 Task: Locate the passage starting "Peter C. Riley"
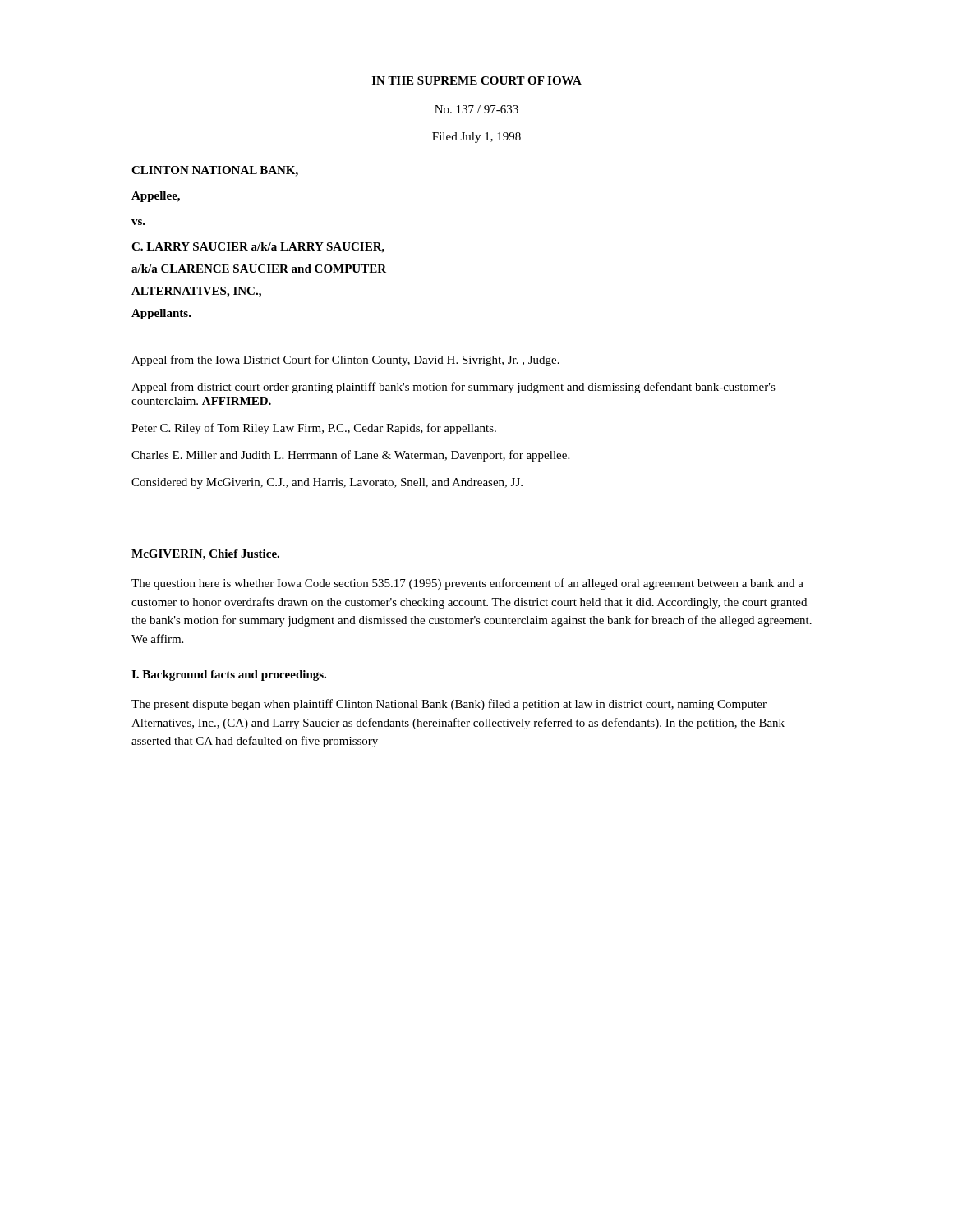pyautogui.click(x=314, y=428)
